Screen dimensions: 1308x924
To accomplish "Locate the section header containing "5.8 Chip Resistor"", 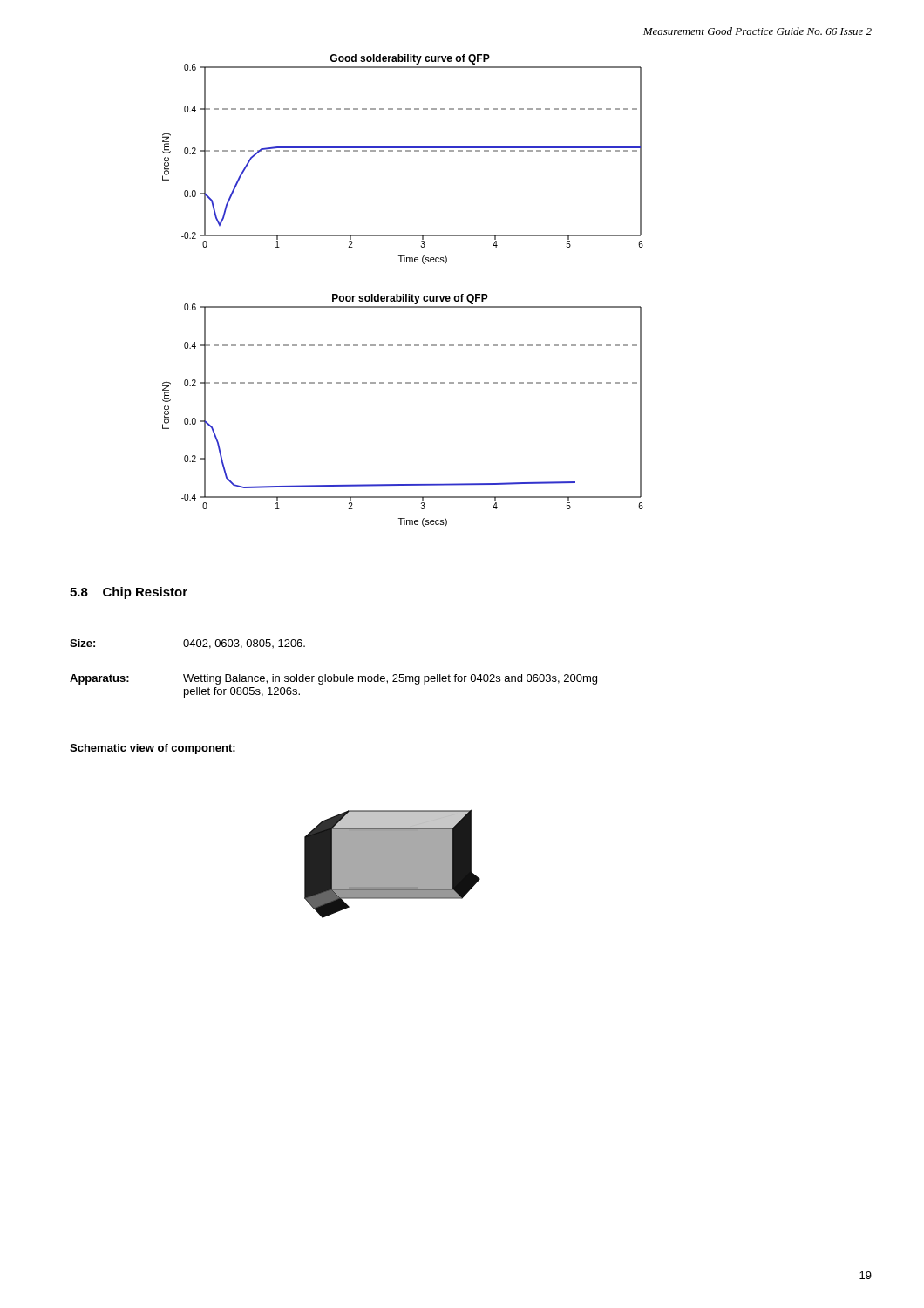I will [129, 592].
